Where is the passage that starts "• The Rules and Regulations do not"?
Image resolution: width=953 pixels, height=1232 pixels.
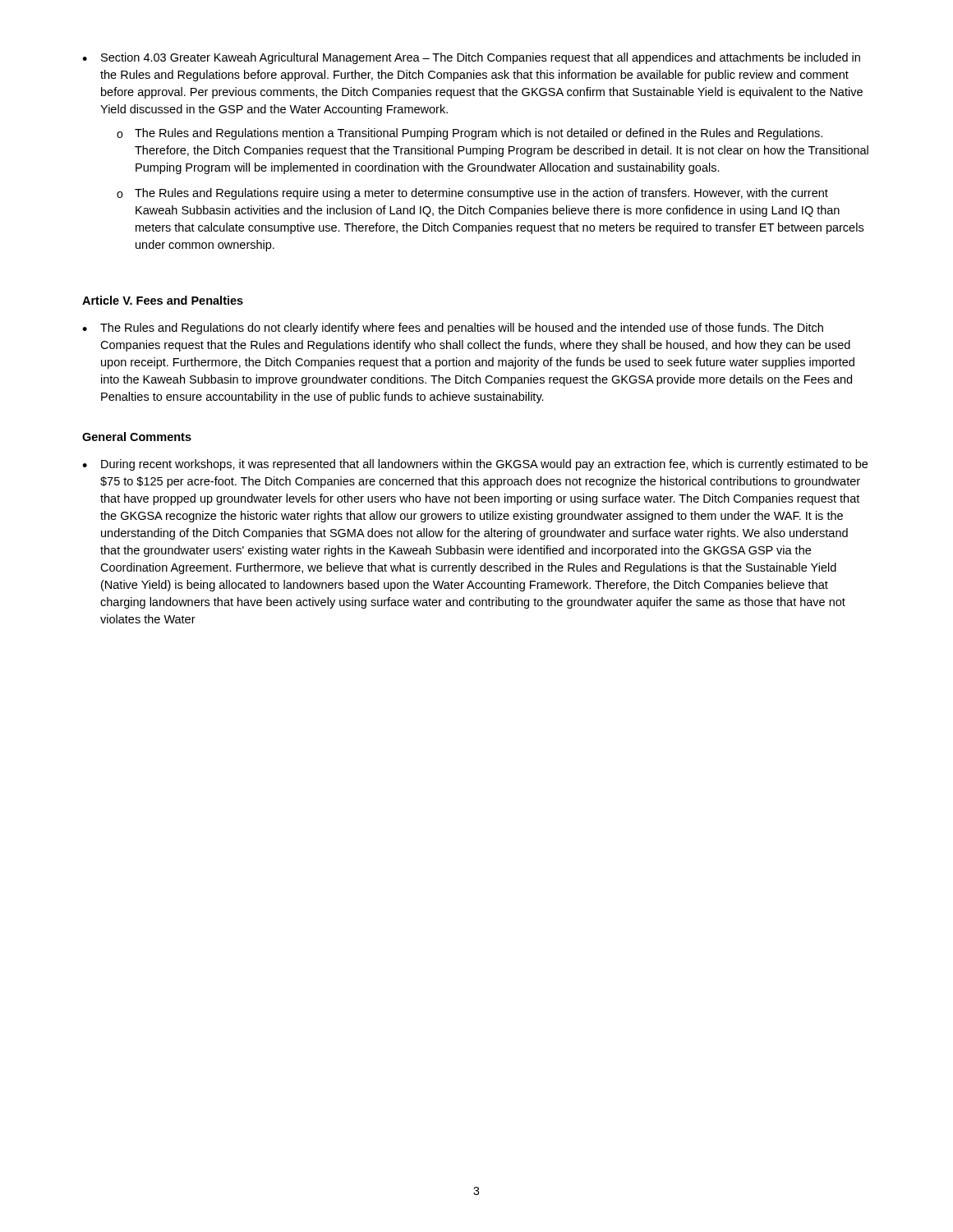coord(476,362)
